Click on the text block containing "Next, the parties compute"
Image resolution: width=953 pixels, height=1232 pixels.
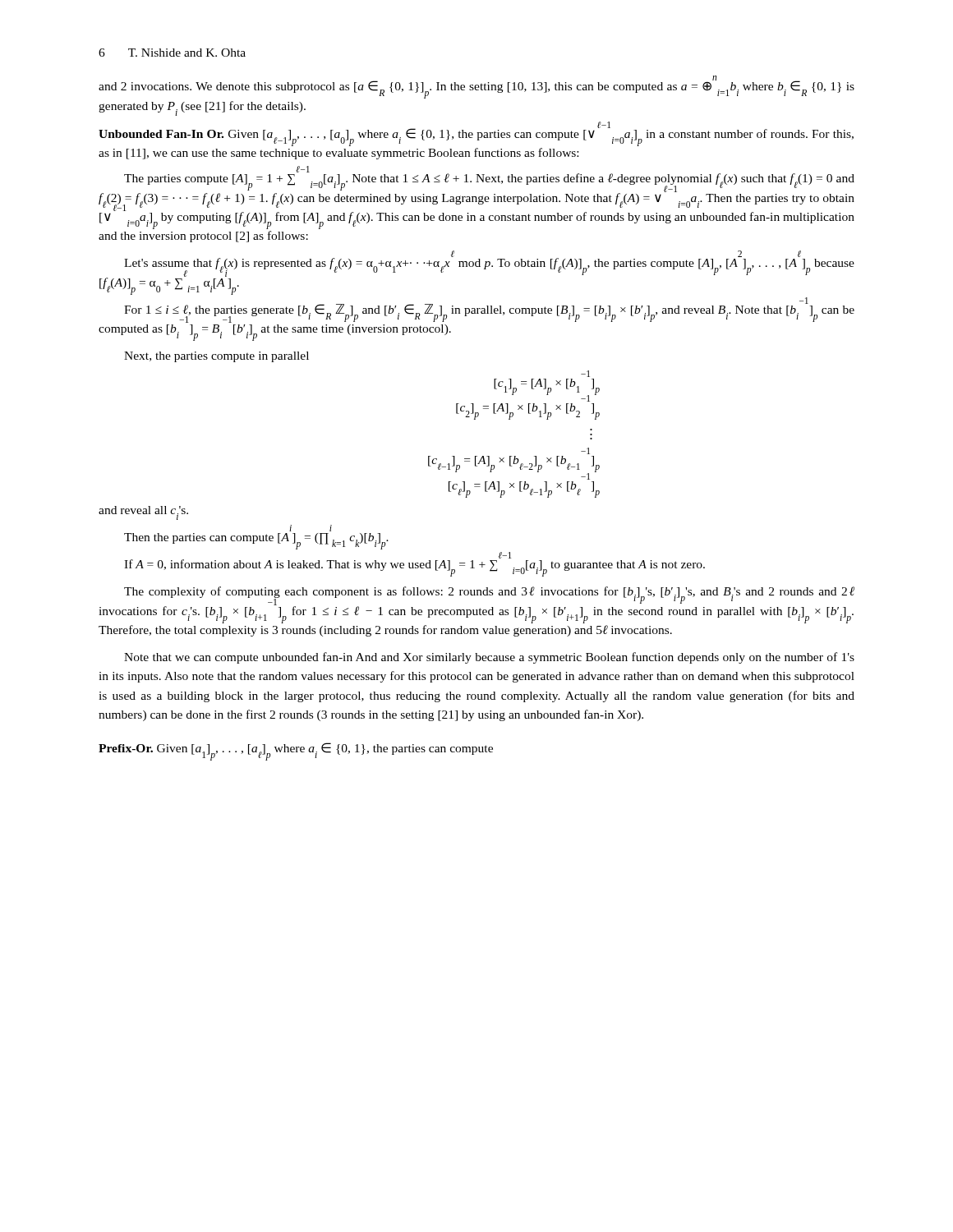[217, 355]
